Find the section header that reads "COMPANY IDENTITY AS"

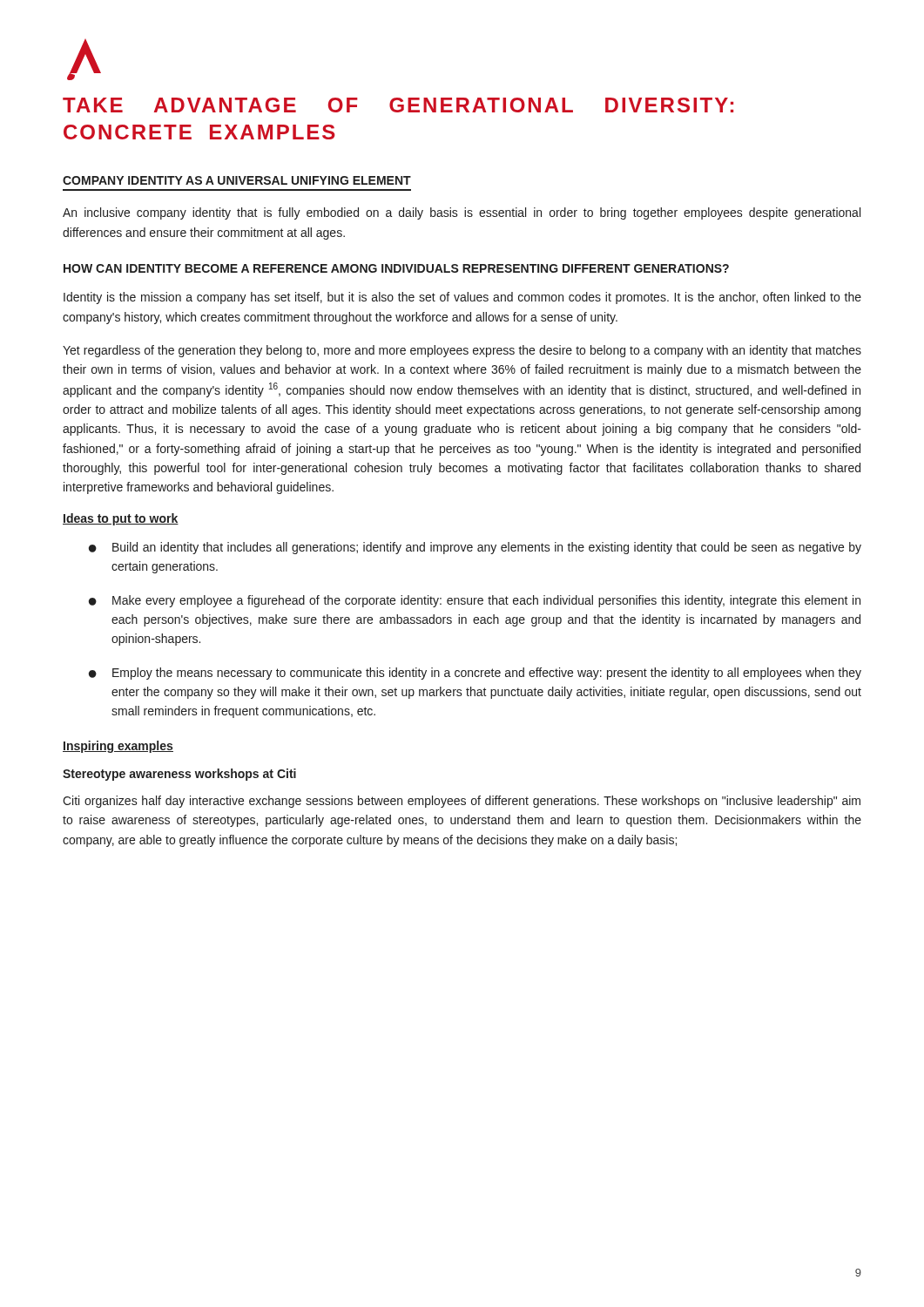coord(237,181)
